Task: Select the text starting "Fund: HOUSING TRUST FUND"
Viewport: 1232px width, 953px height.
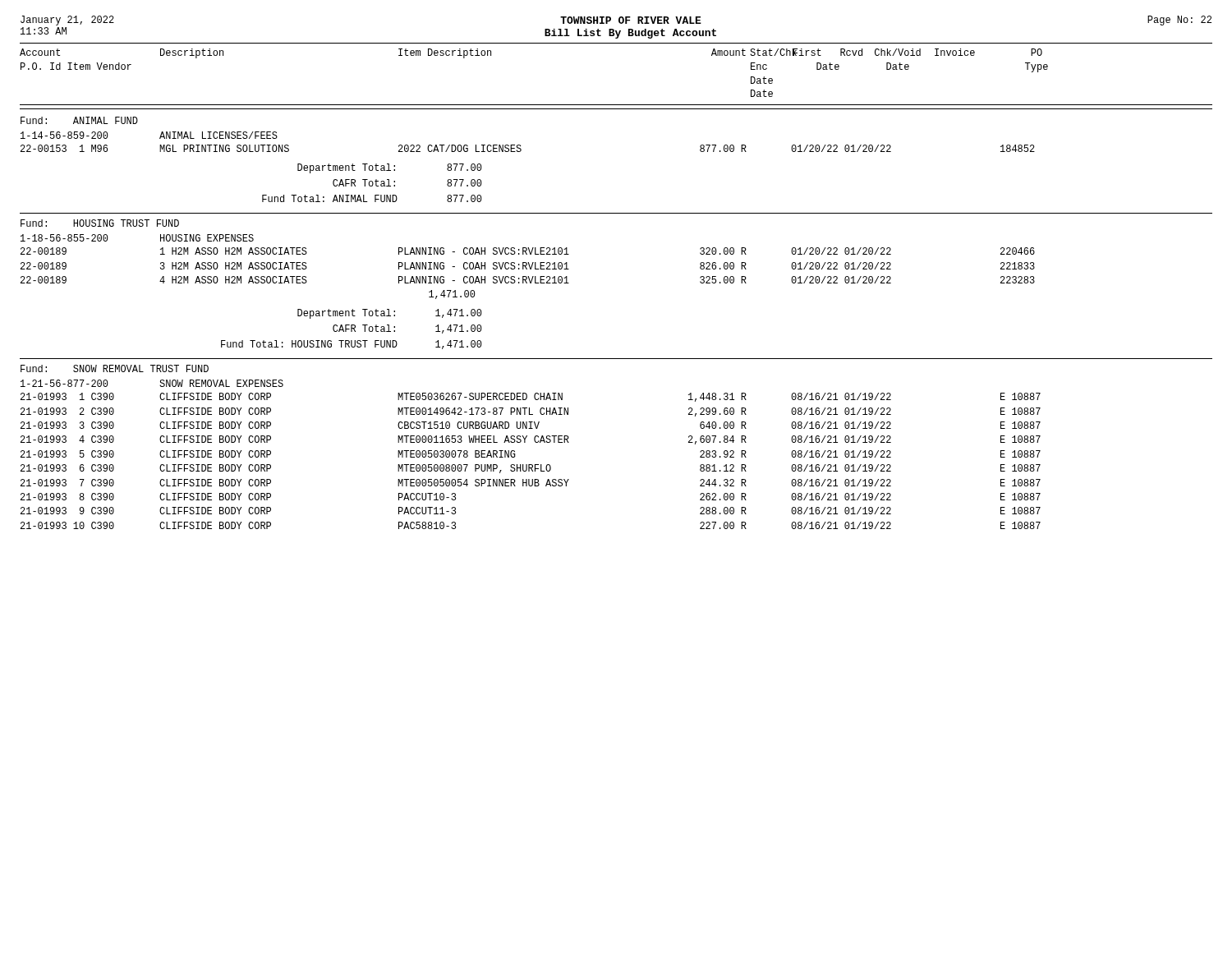Action: (100, 224)
